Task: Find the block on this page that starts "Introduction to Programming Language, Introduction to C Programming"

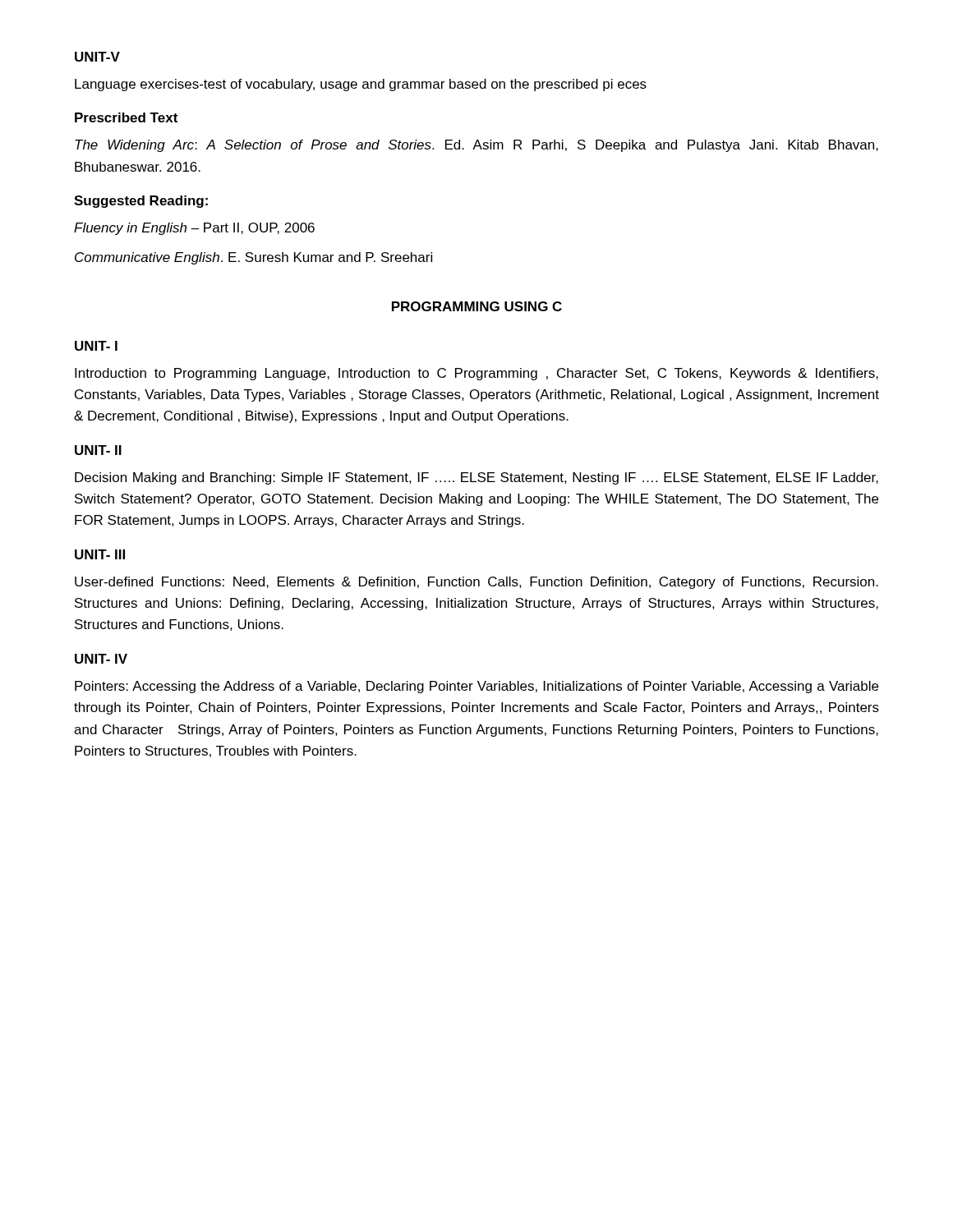Action: (476, 395)
